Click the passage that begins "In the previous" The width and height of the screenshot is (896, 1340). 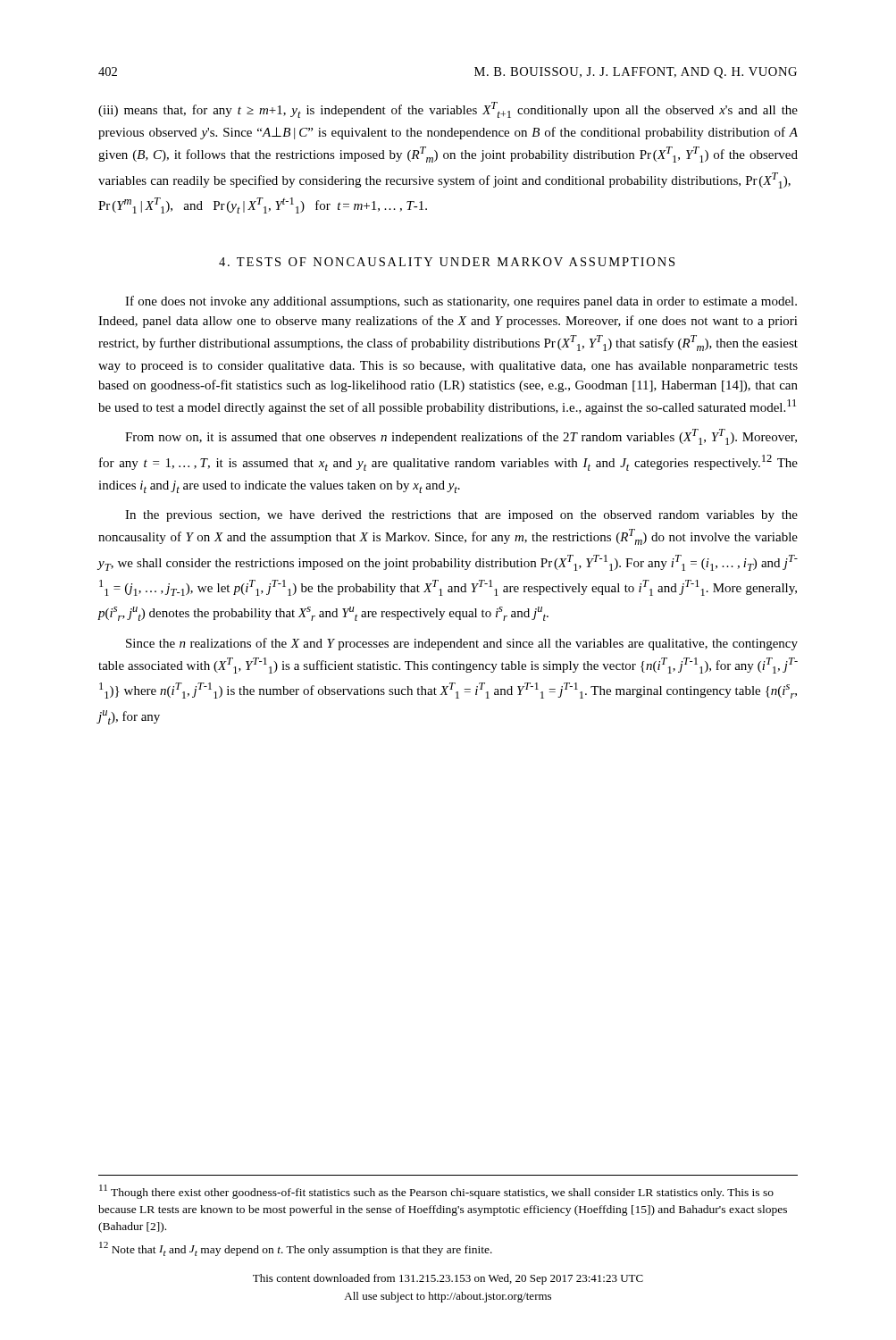[448, 566]
